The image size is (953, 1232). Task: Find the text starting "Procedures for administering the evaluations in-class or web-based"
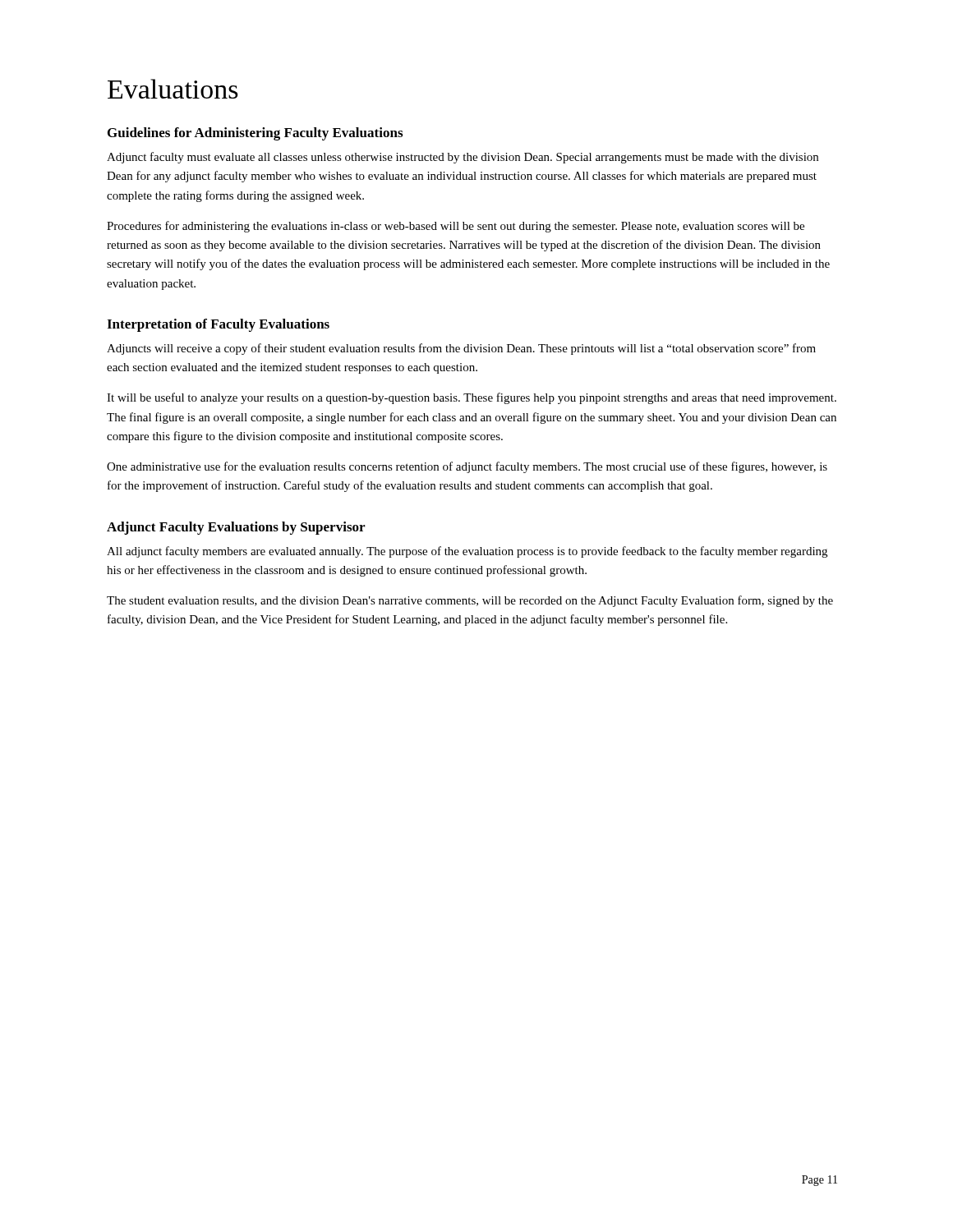point(468,254)
